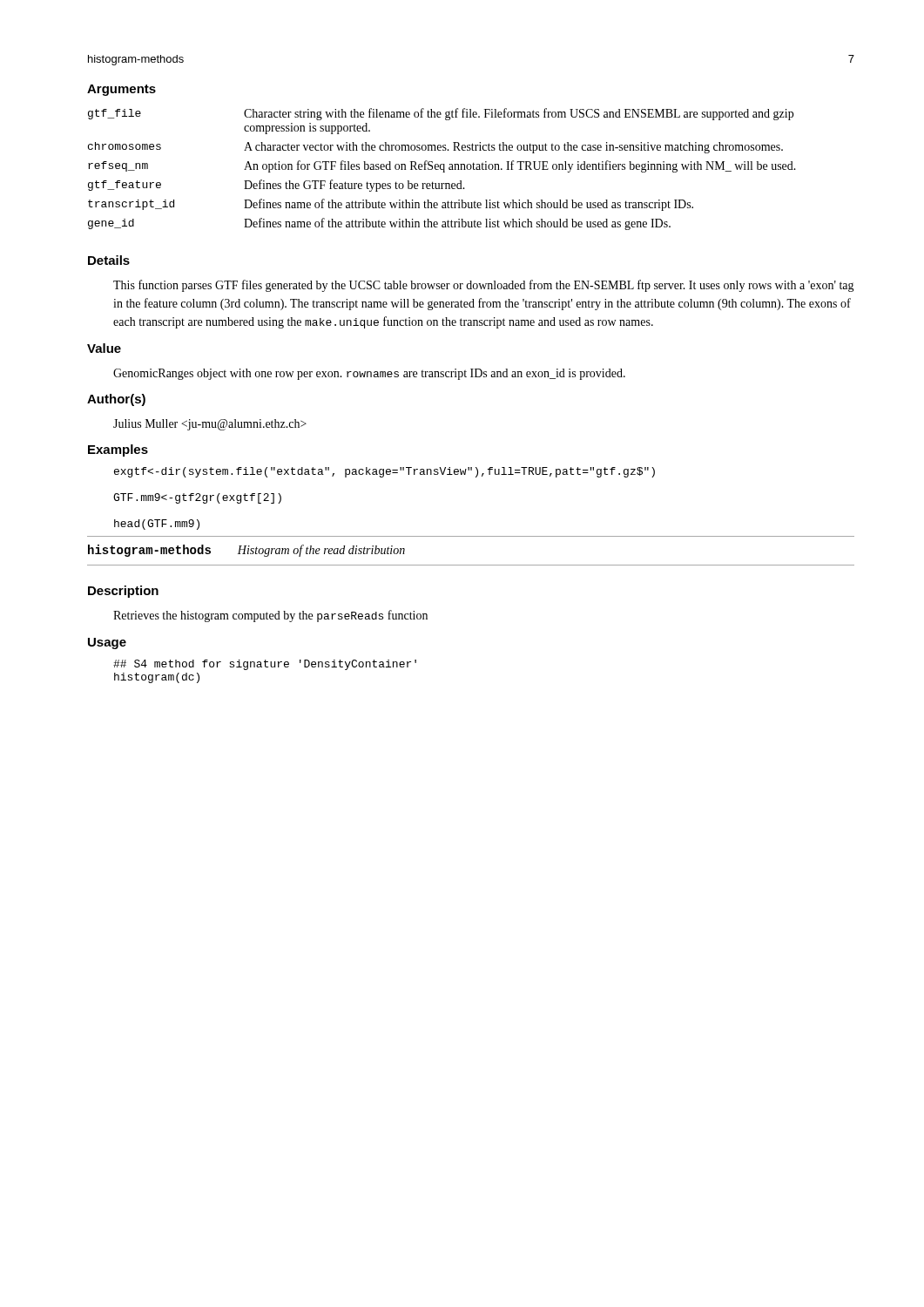This screenshot has width=924, height=1307.
Task: Select the text that reads "S4 method for signature 'DensityContainer' histogram(dc)"
Action: pos(265,665)
